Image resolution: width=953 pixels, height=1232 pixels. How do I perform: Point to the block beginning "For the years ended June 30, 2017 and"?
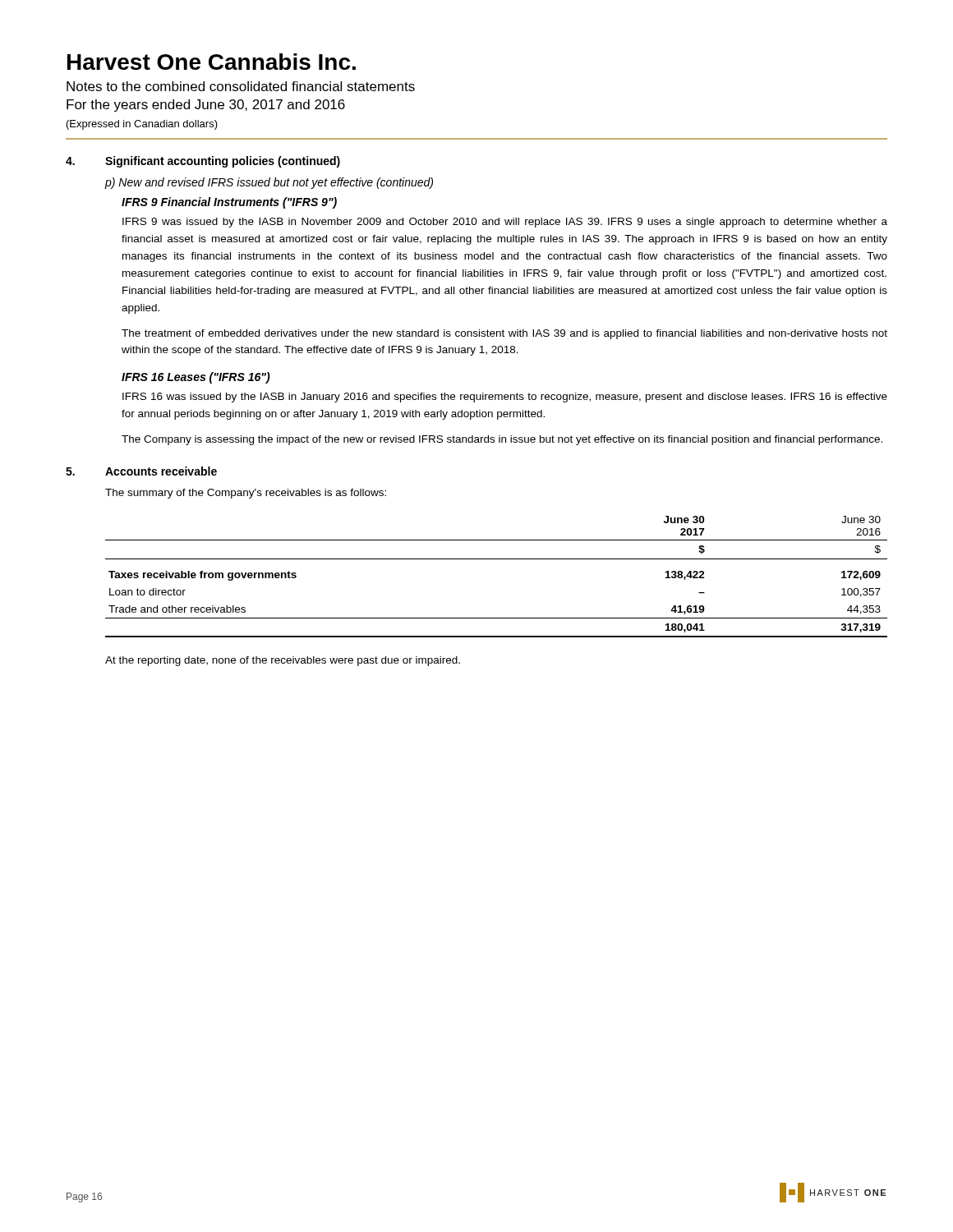[206, 105]
